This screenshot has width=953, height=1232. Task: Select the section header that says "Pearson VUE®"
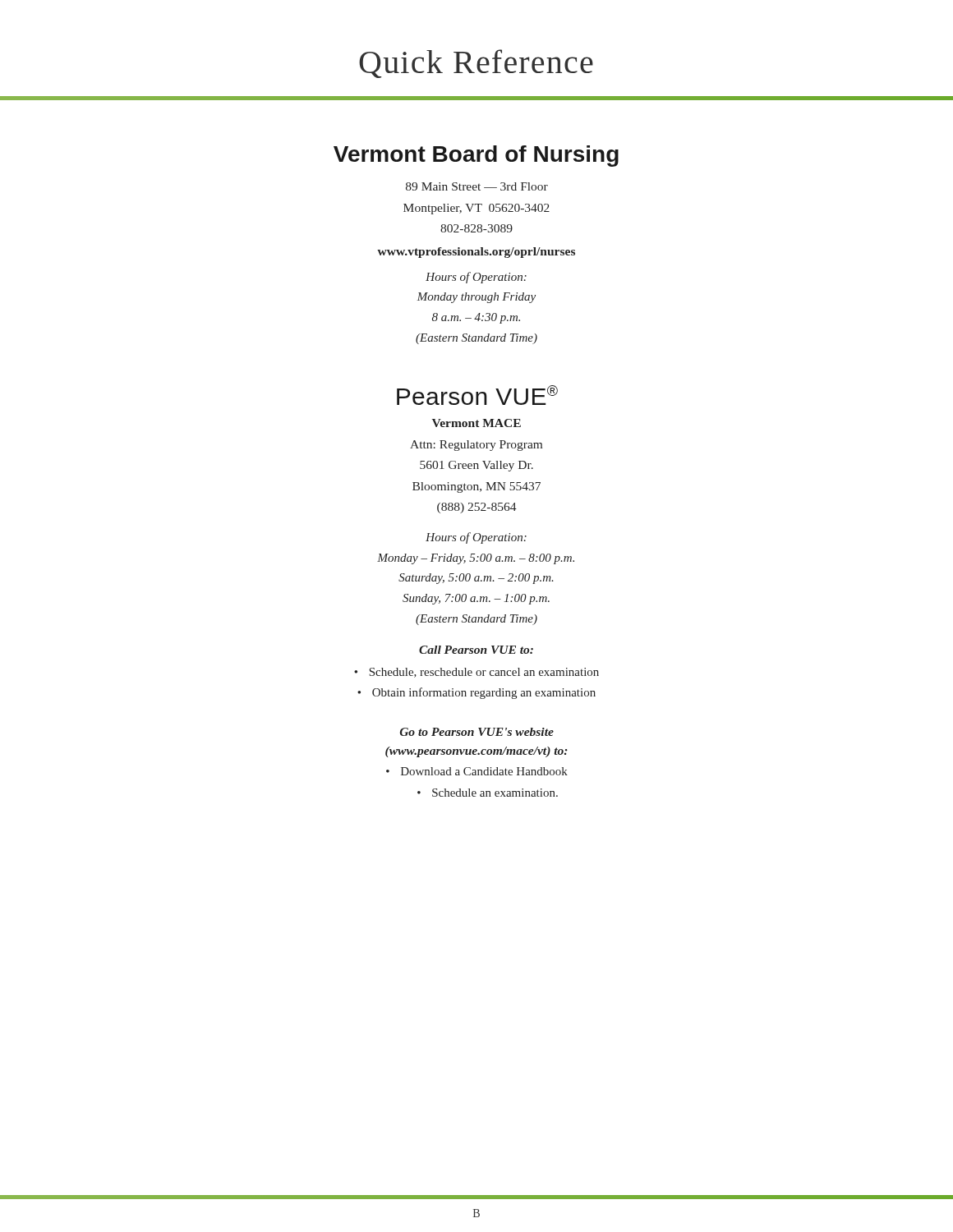pyautogui.click(x=476, y=396)
